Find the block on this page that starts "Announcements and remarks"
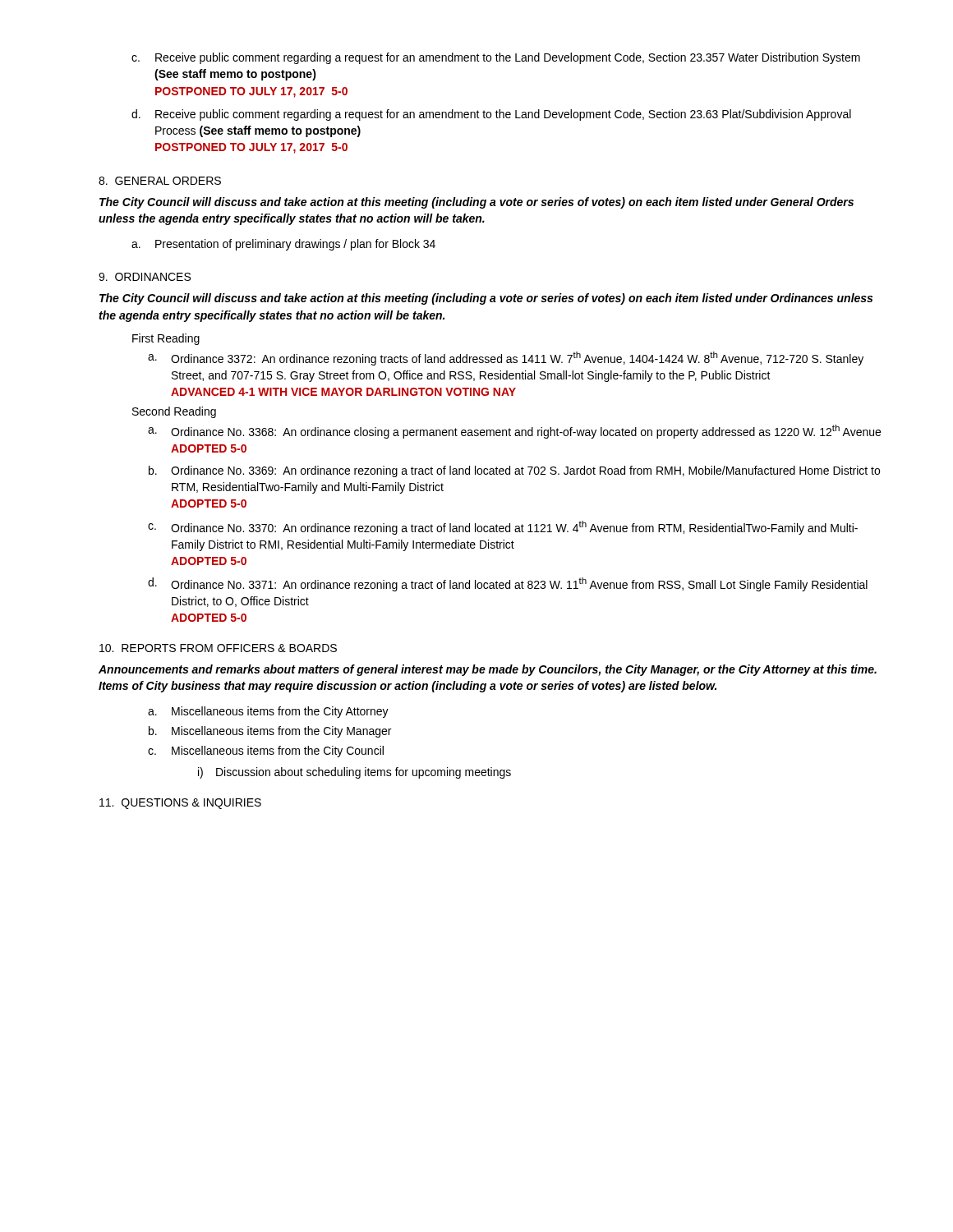Screen dimensions: 1232x953 coord(488,678)
